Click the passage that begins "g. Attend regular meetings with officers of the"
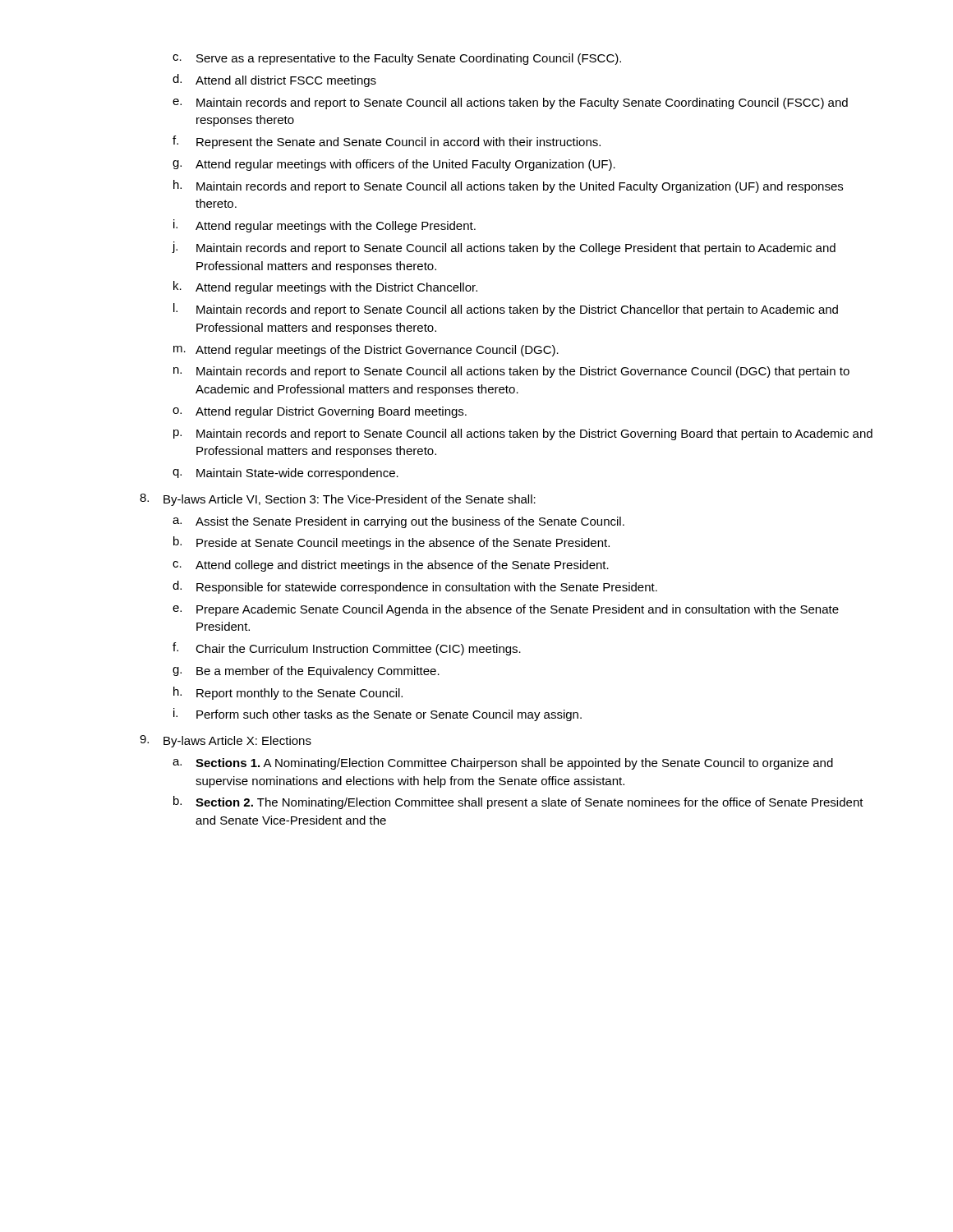The image size is (953, 1232). (526, 164)
